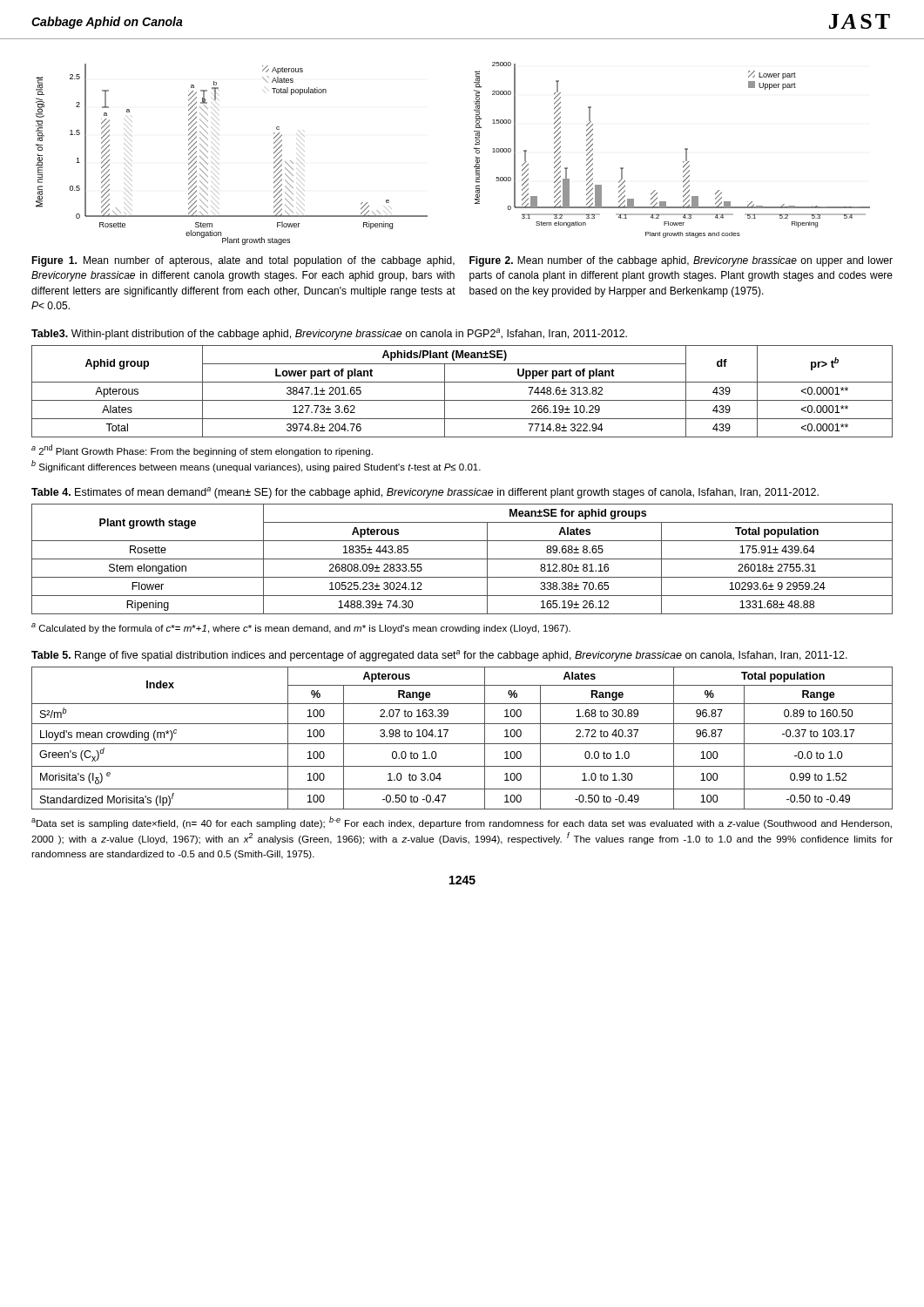Click on the table containing "Mean±SE for aphid groups"

[x=462, y=559]
